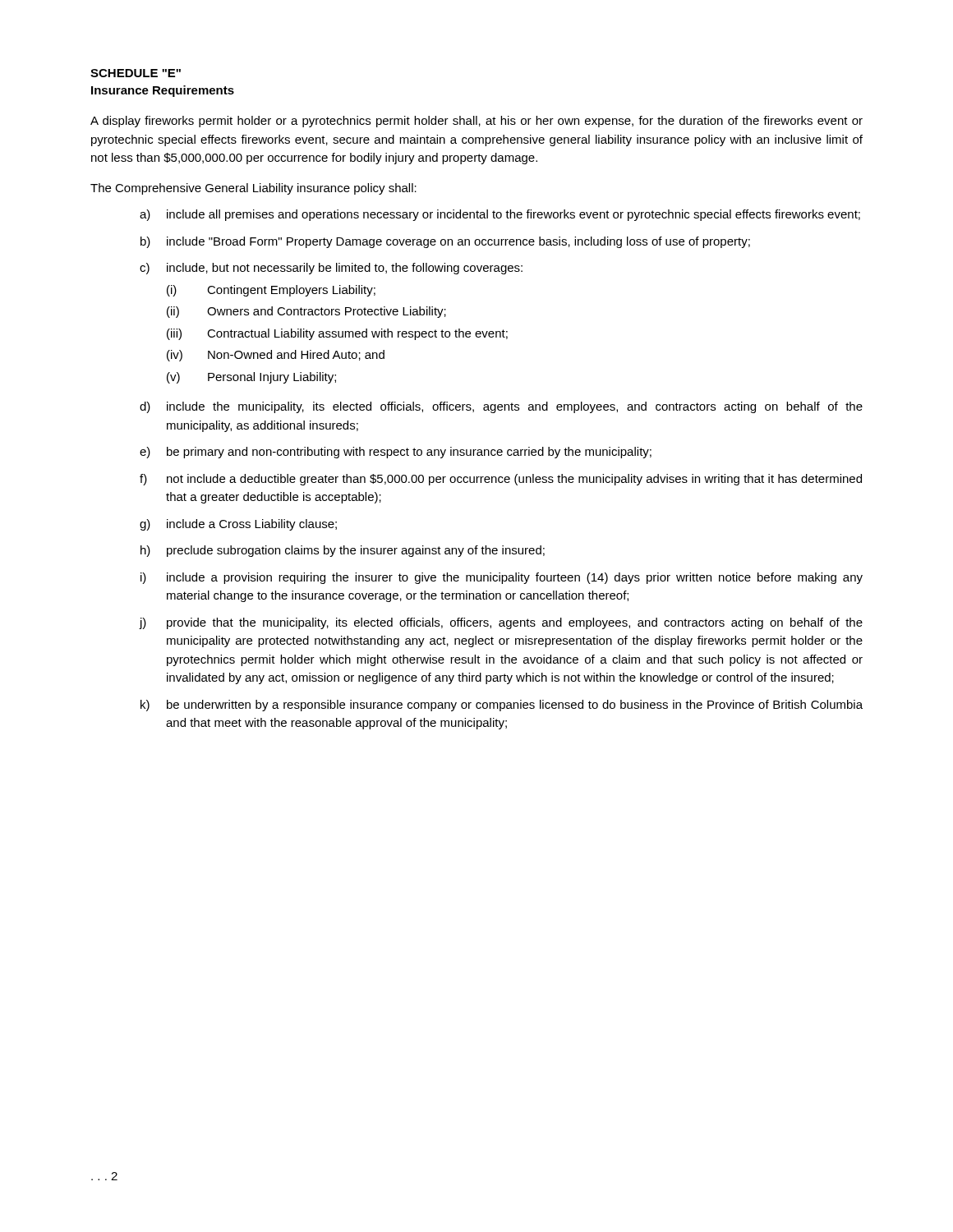
Task: Find the section header with the text "SCHEDULE "E""
Action: coord(136,73)
